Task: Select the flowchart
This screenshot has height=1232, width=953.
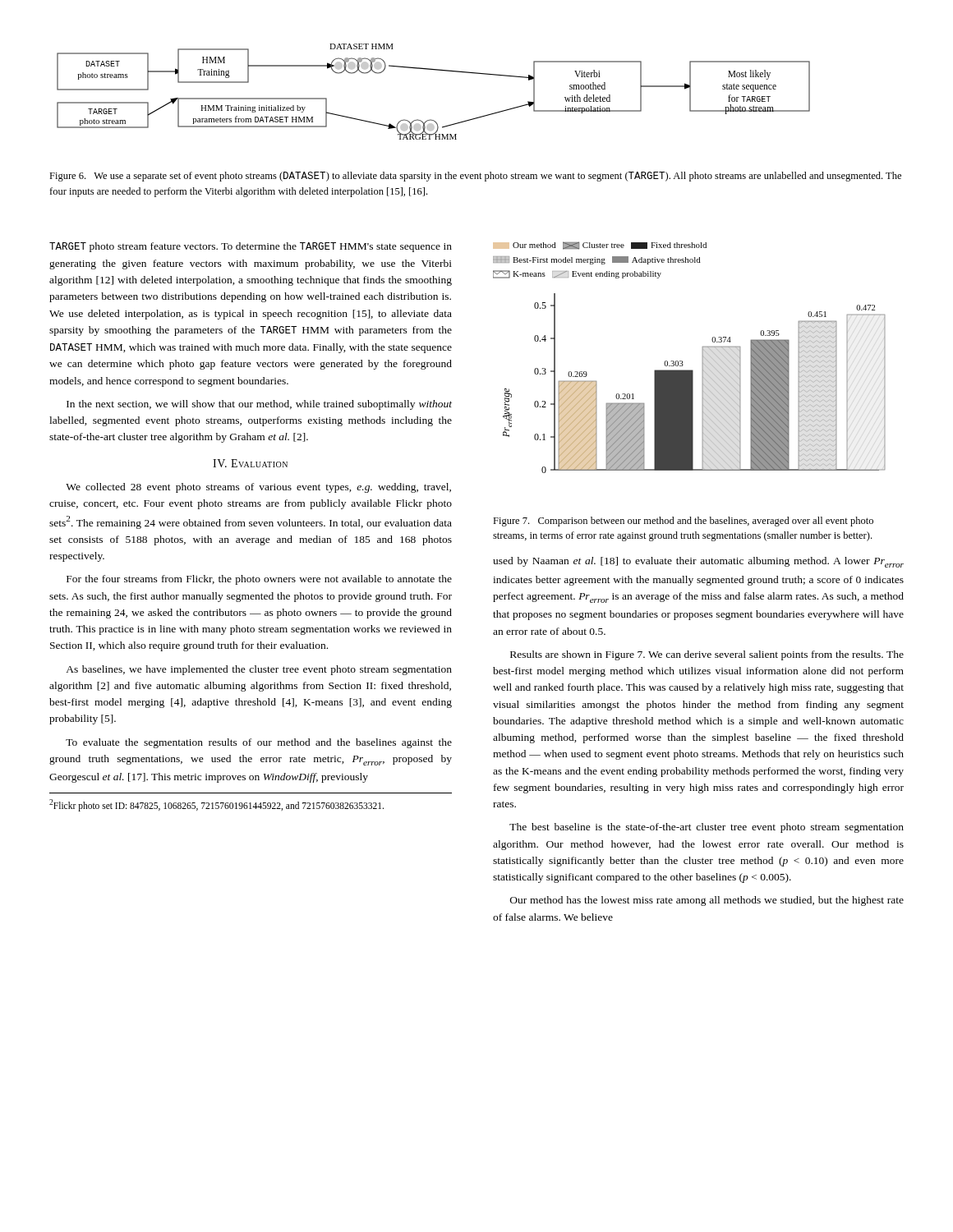Action: [476, 90]
